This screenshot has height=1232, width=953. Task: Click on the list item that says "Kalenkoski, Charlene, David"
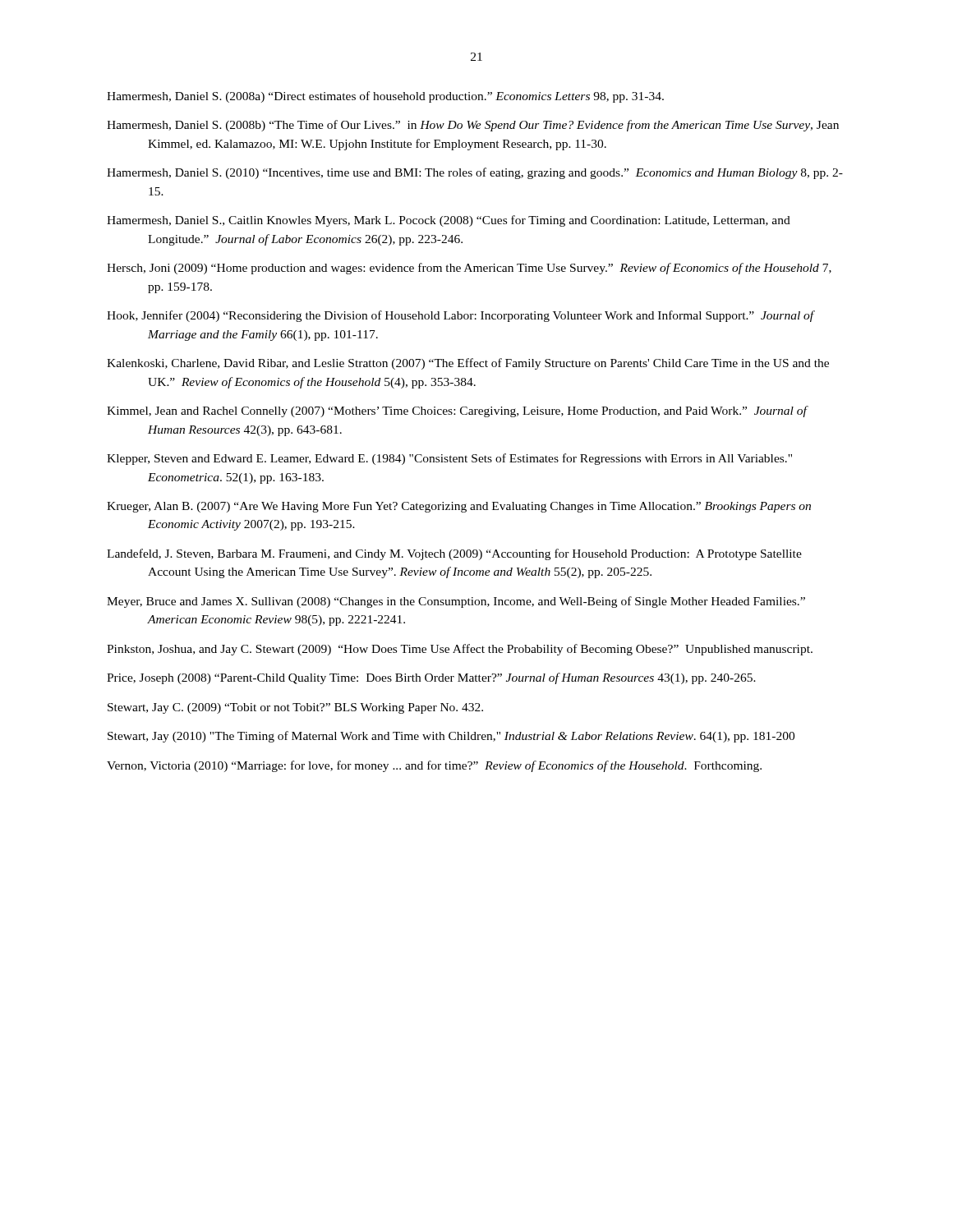(468, 372)
